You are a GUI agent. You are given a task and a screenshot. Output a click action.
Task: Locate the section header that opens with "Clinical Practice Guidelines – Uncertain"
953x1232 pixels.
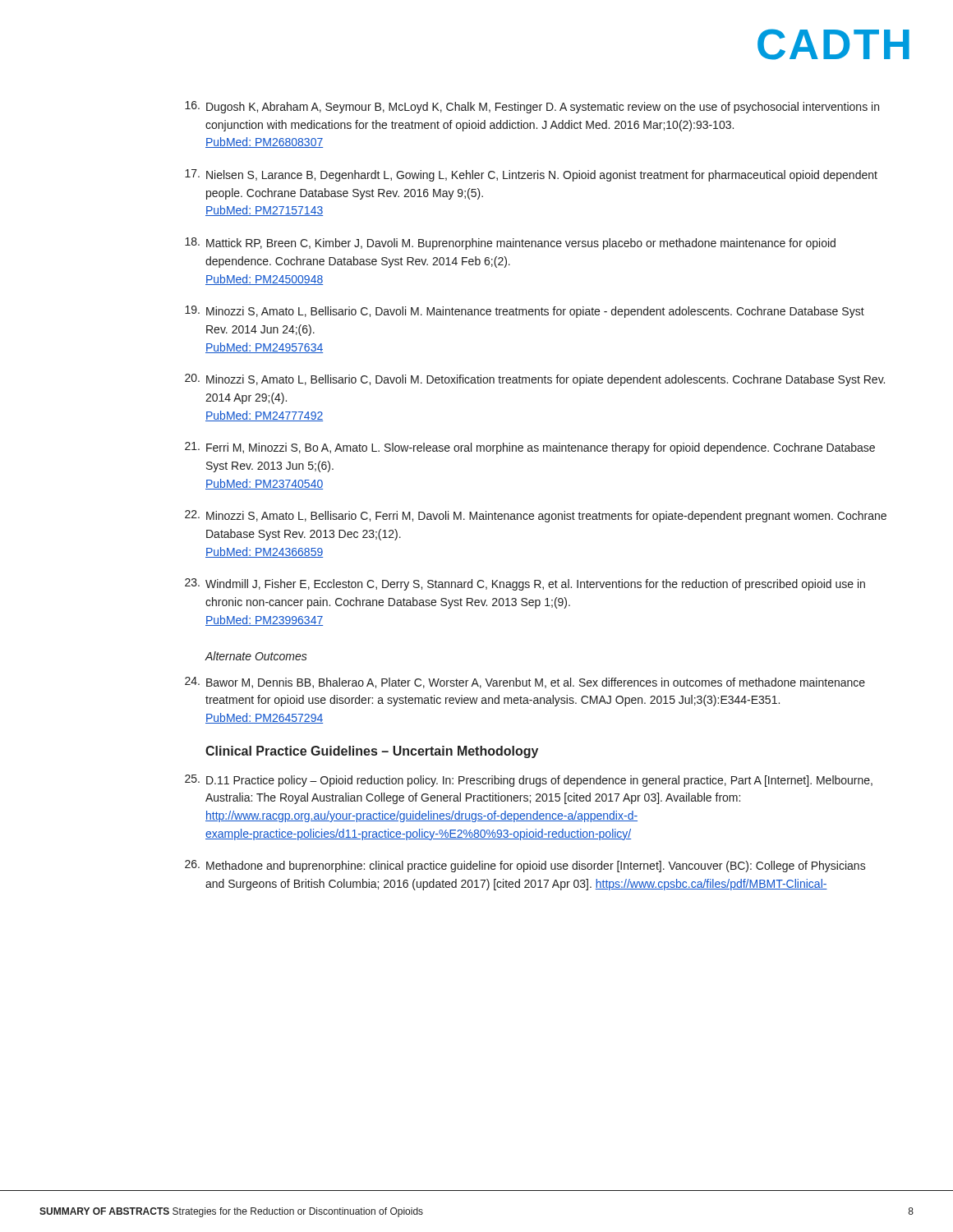click(x=372, y=751)
